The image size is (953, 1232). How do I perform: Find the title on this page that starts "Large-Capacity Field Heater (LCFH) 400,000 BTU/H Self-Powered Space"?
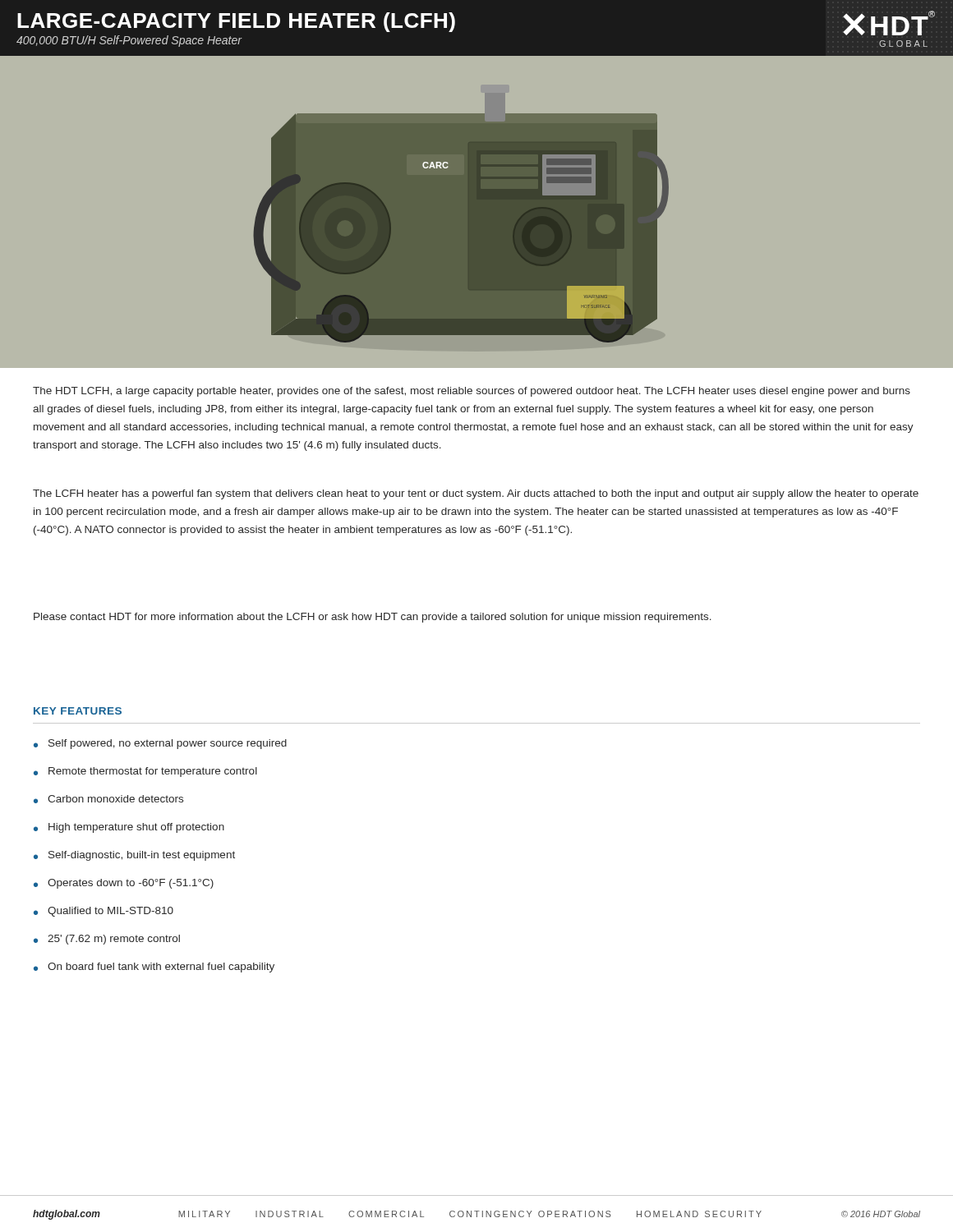pos(258,28)
